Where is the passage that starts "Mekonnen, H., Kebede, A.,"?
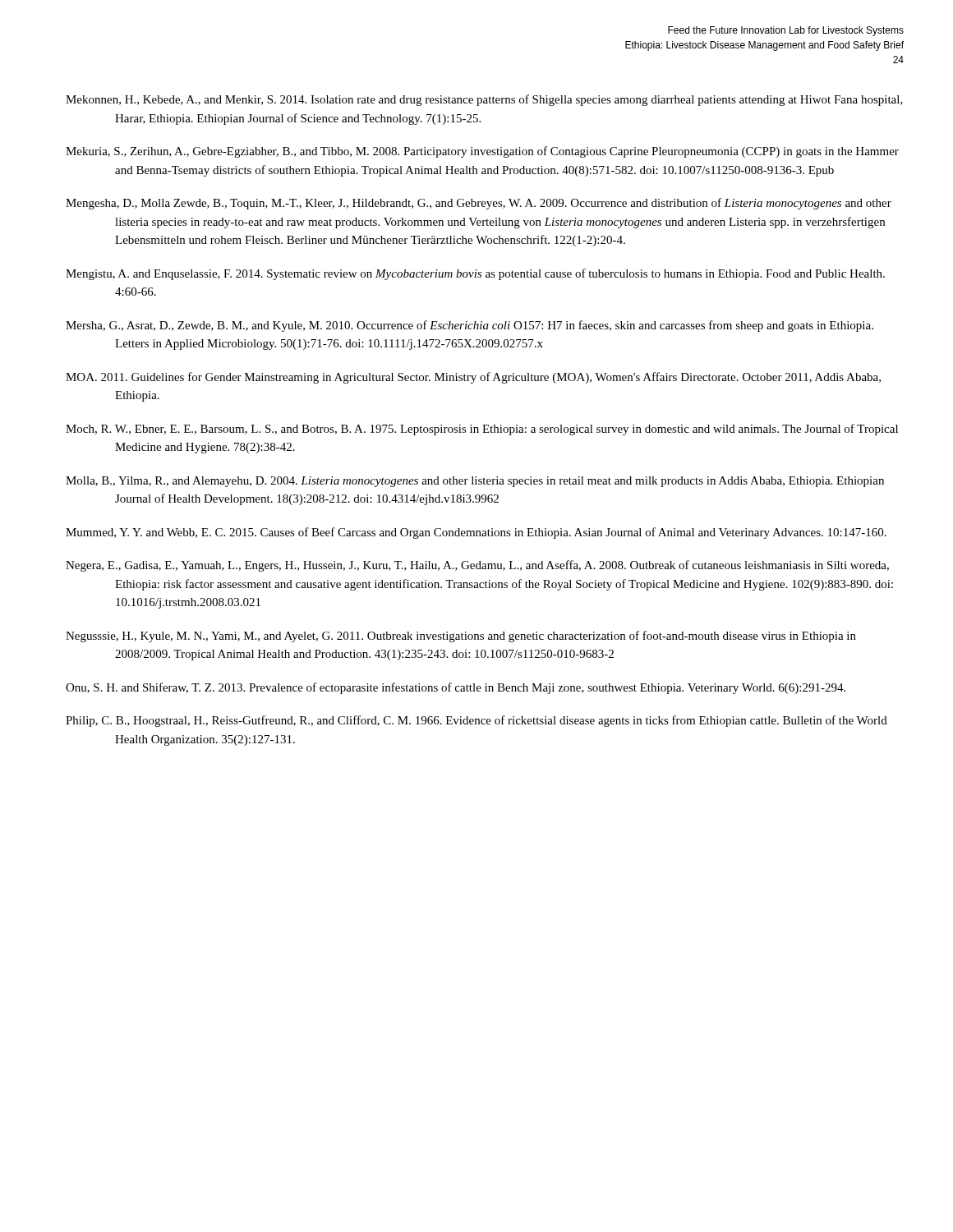 coord(484,109)
